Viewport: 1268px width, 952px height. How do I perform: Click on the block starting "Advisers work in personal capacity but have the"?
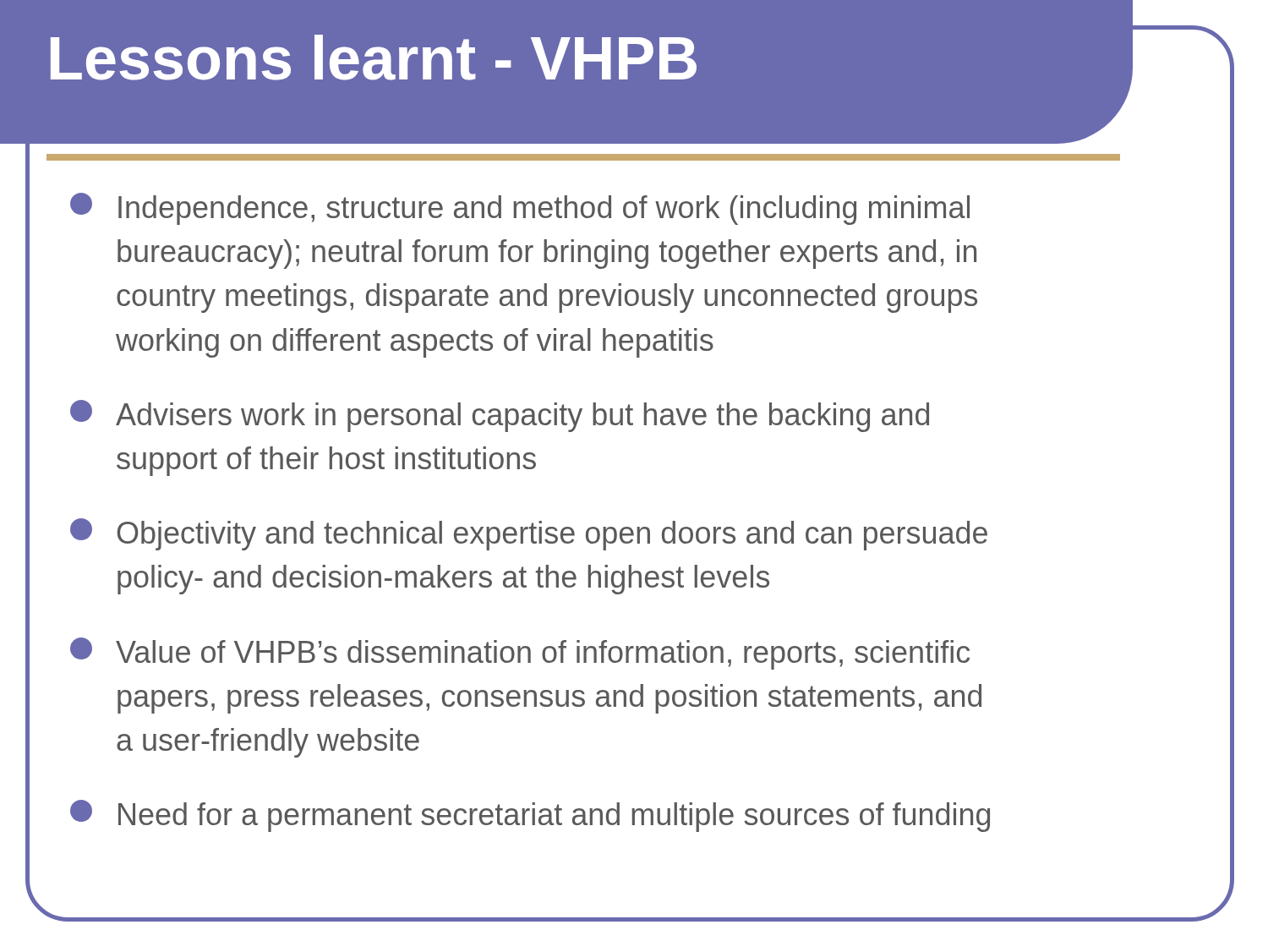tap(501, 437)
